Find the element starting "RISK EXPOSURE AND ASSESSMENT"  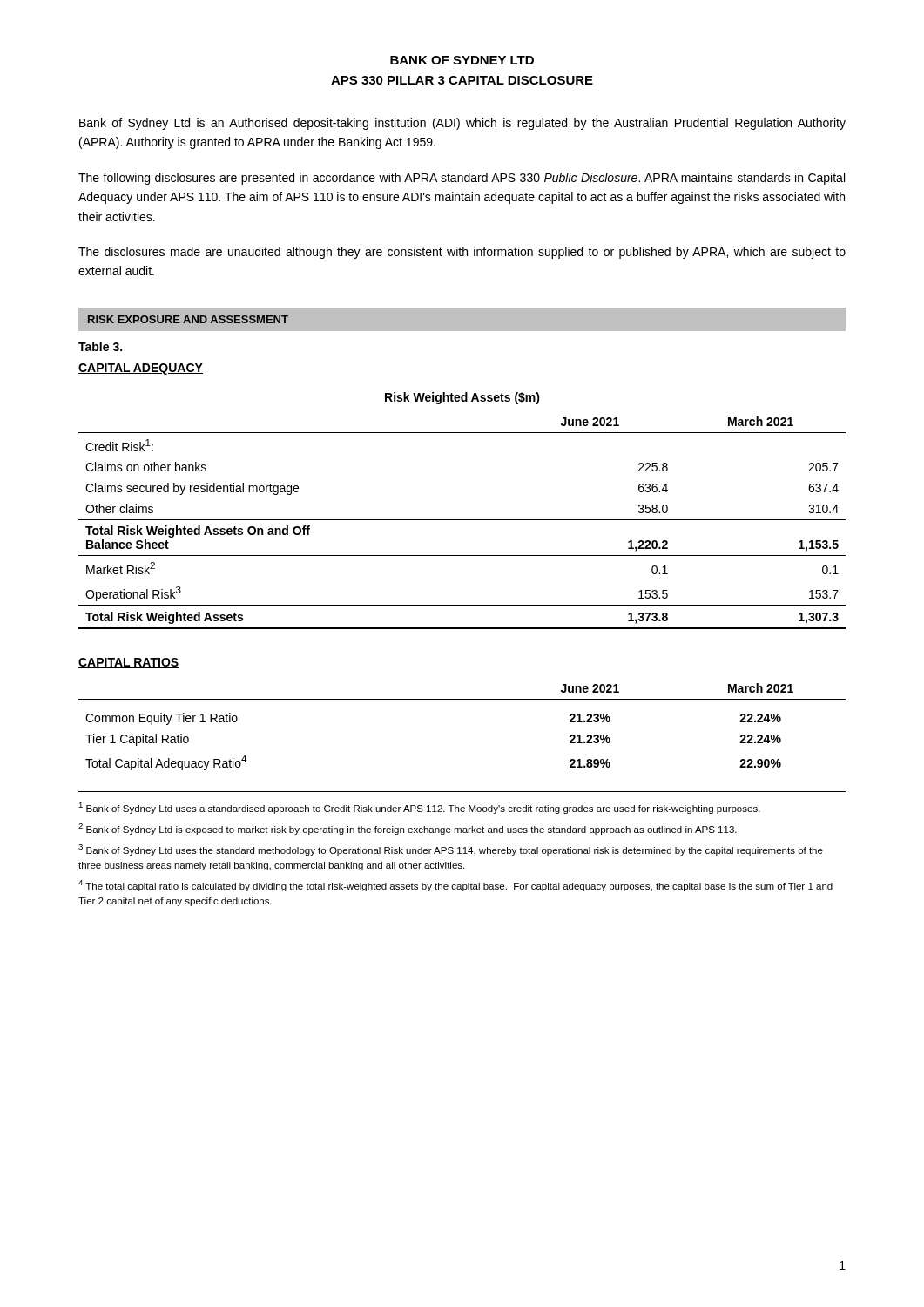(188, 319)
